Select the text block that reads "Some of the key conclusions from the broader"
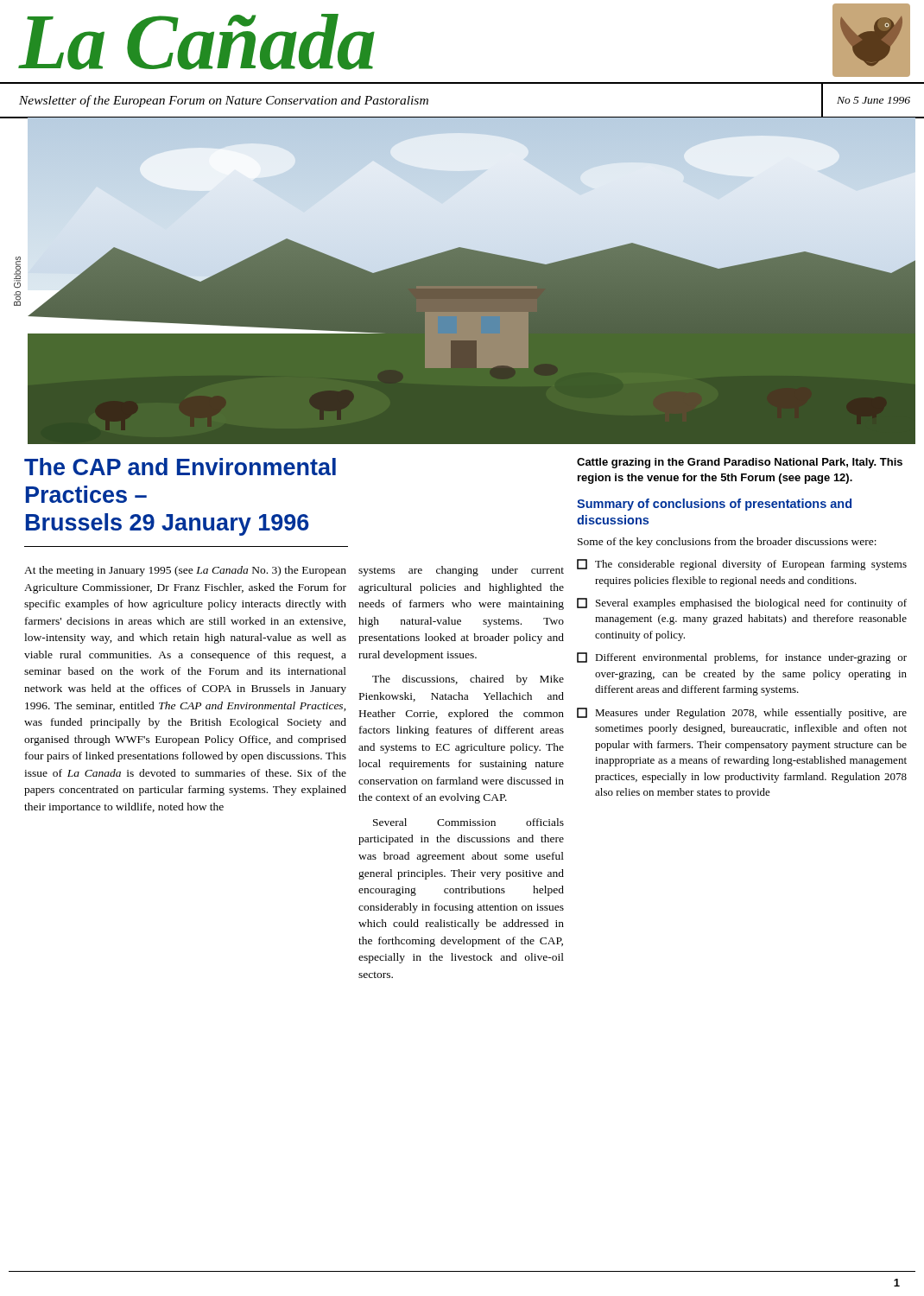924x1296 pixels. tap(727, 541)
